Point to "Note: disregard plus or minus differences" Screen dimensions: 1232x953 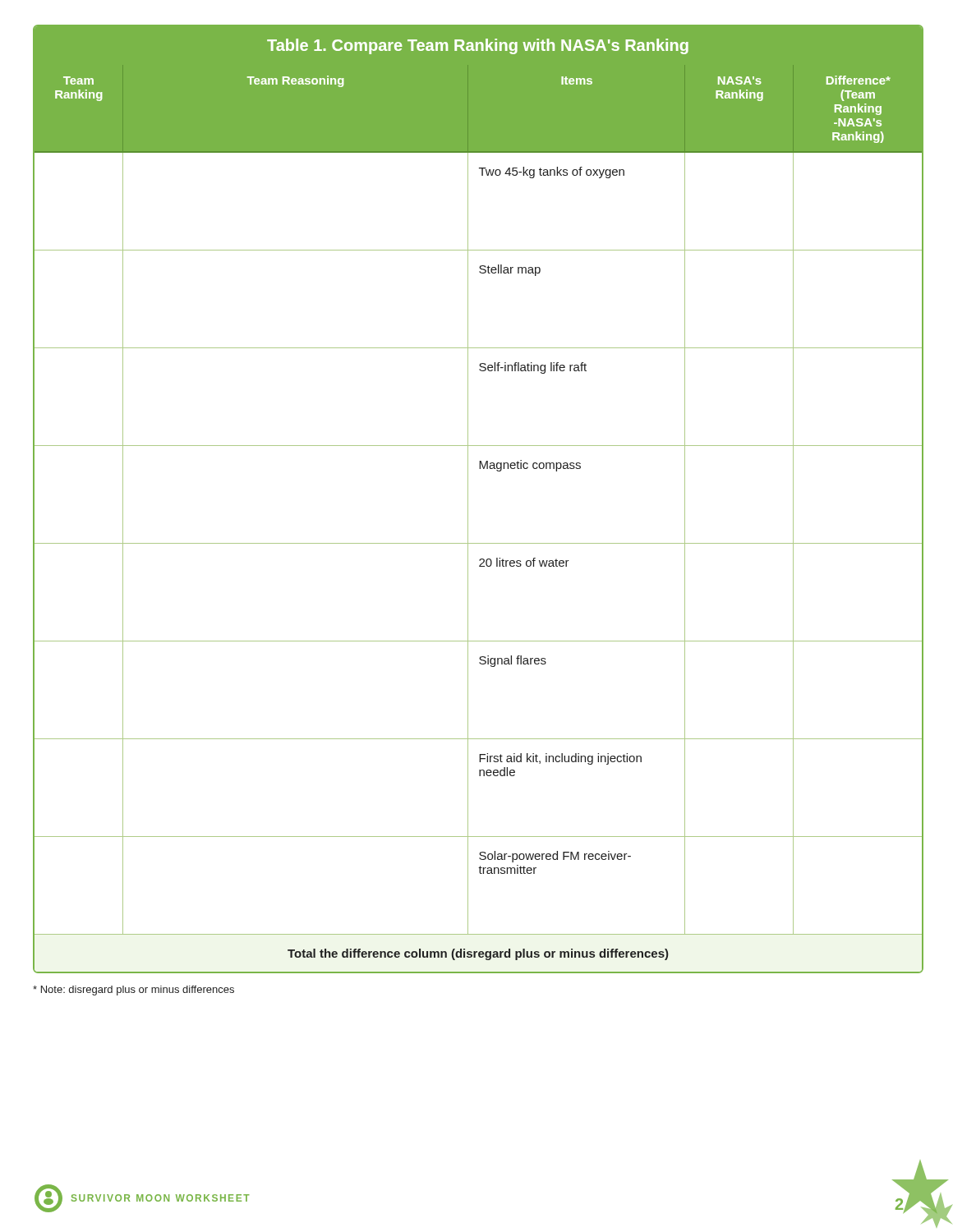pos(134,989)
